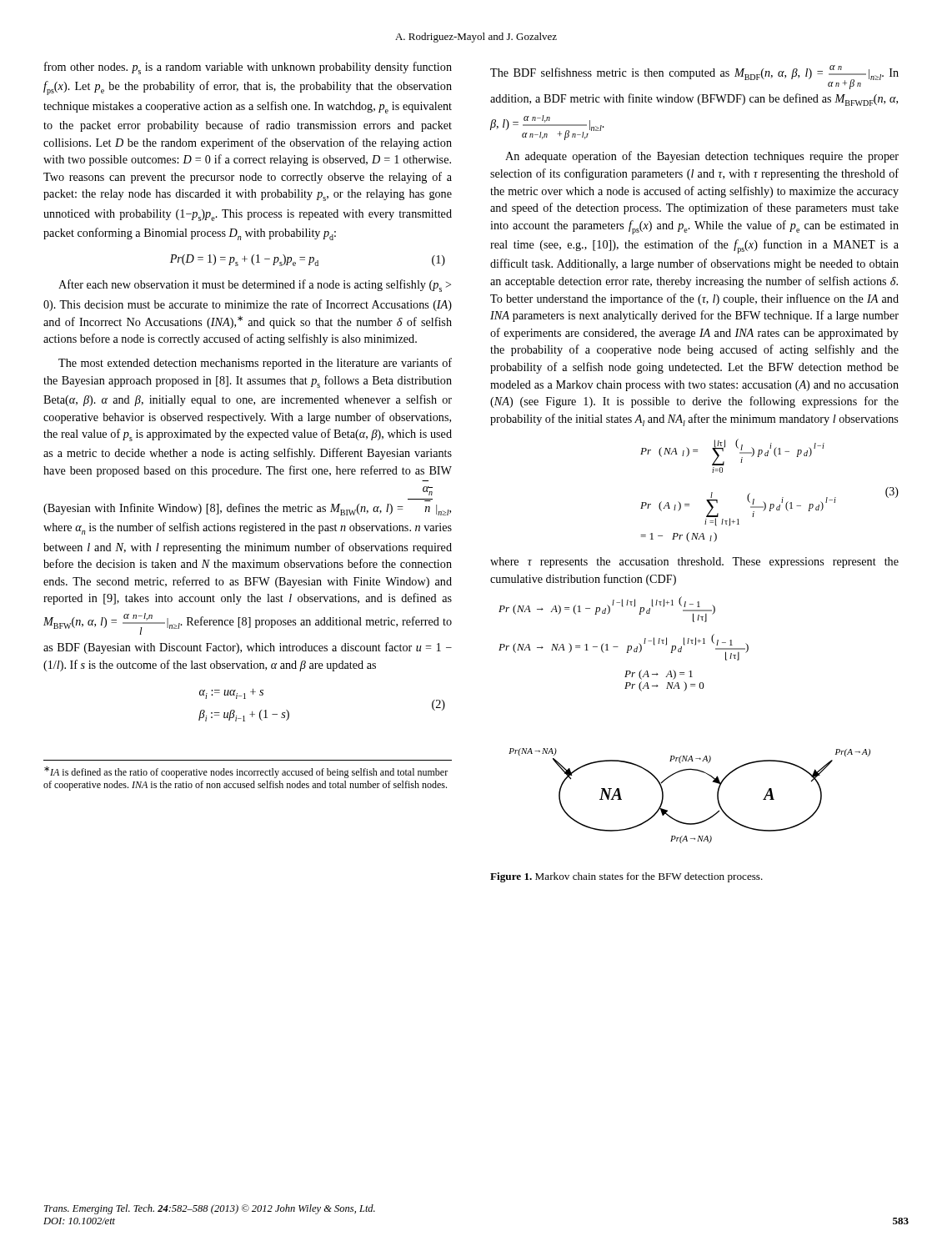Screen dimensions: 1251x952
Task: Point to the block beginning "from other nodes. ps is a random"
Action: 248,151
